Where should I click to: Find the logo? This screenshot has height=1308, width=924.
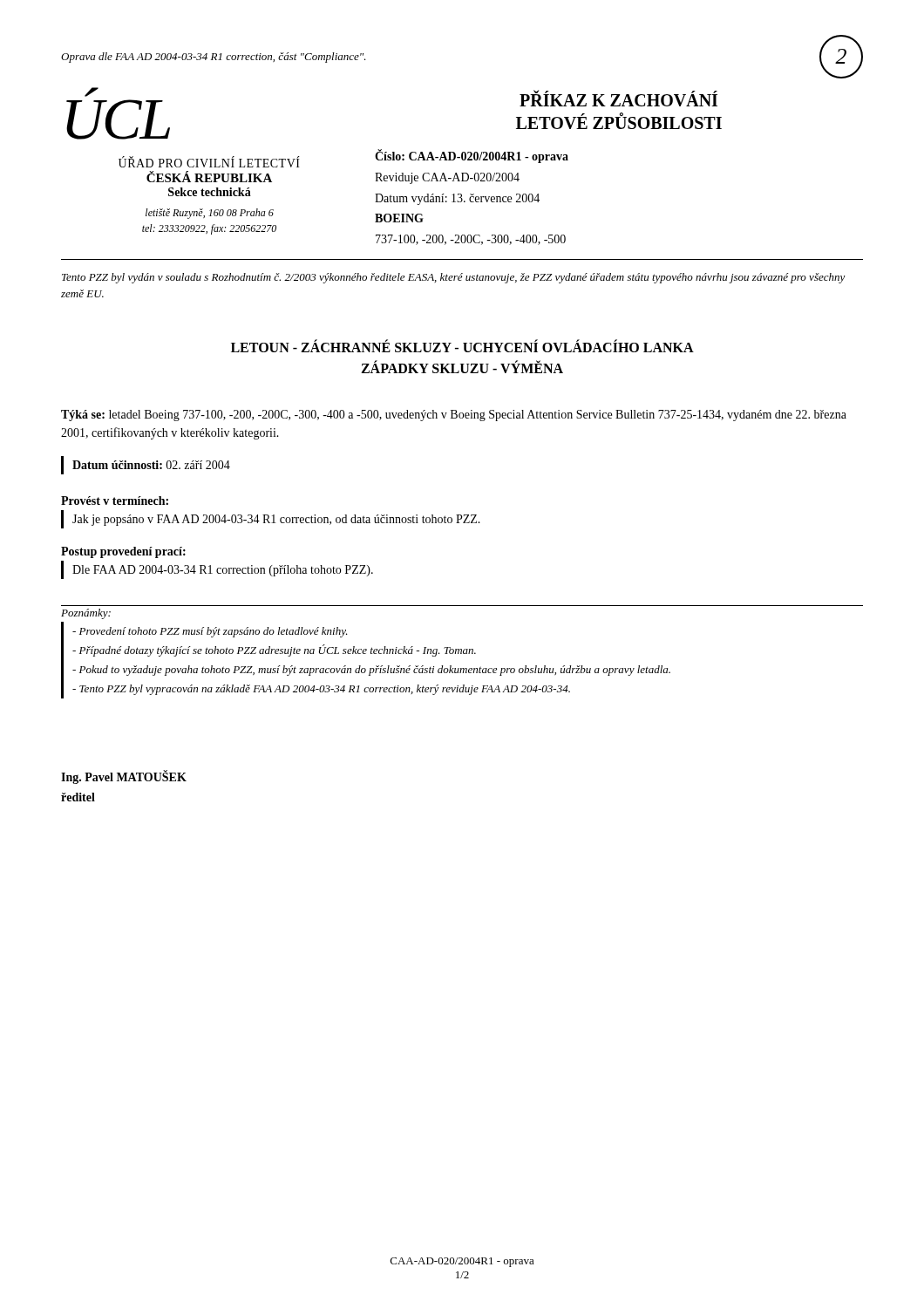(x=116, y=119)
